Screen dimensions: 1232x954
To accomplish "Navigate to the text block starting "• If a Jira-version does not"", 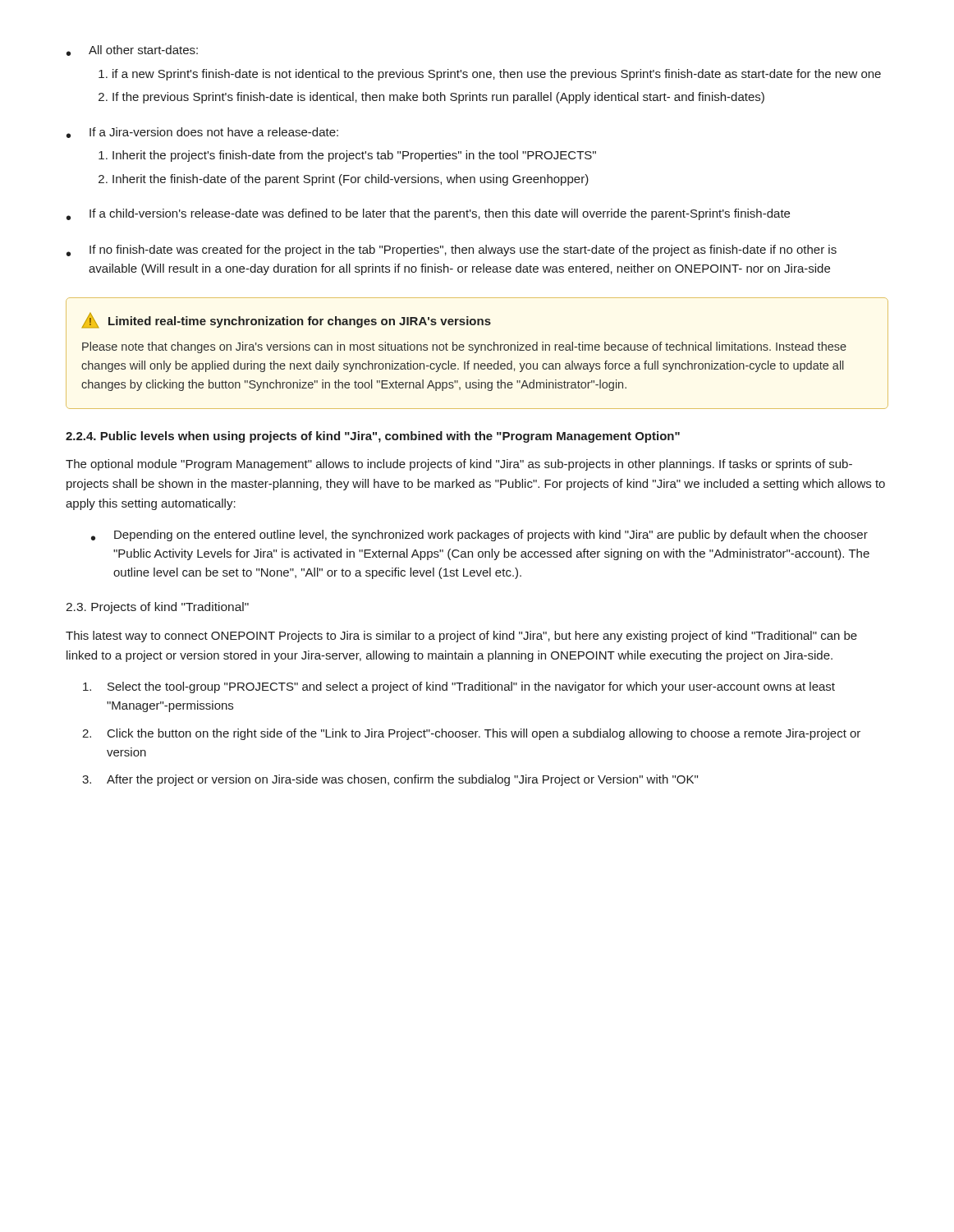I will coord(477,158).
